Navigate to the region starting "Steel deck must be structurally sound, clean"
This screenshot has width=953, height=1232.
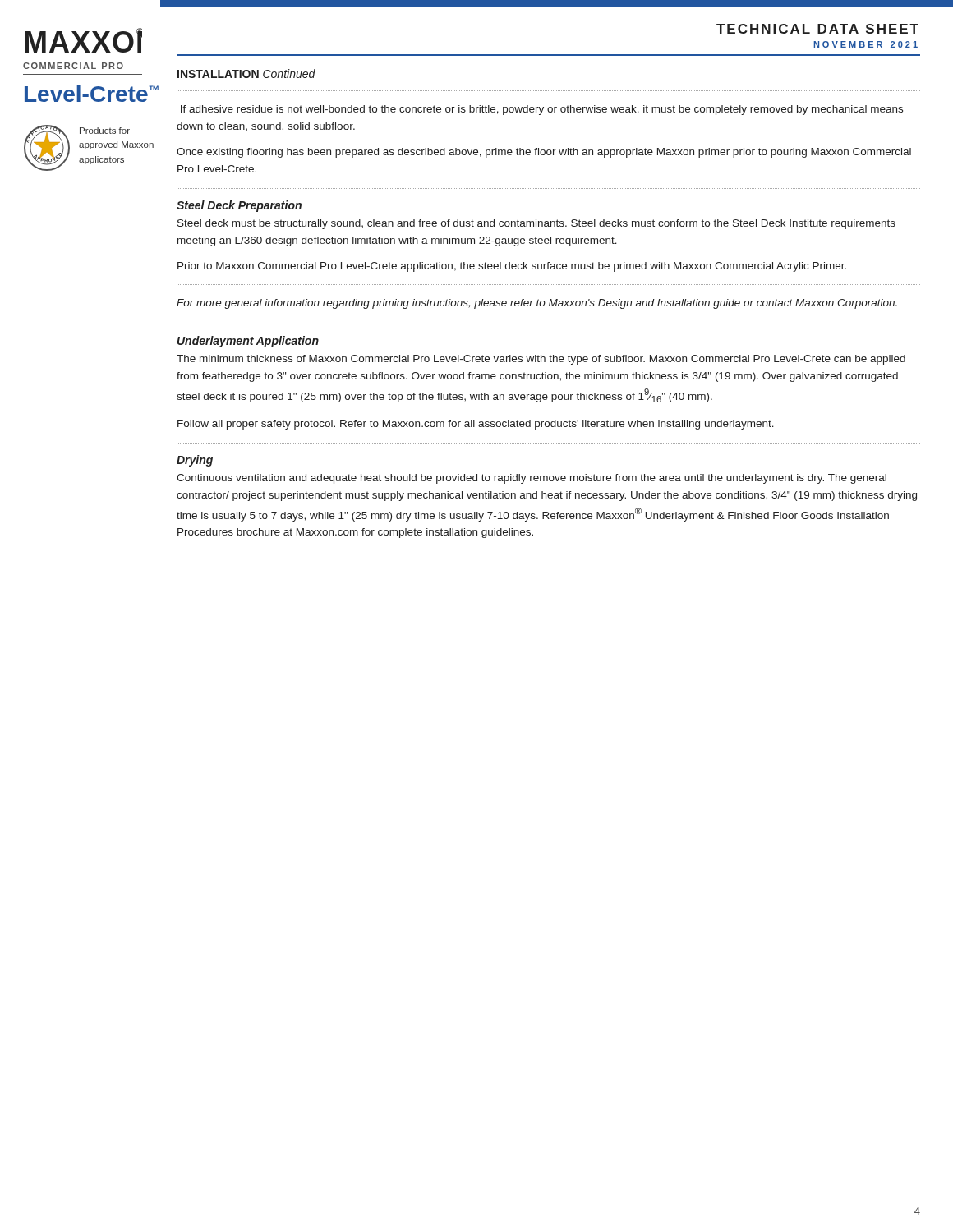[x=536, y=231]
